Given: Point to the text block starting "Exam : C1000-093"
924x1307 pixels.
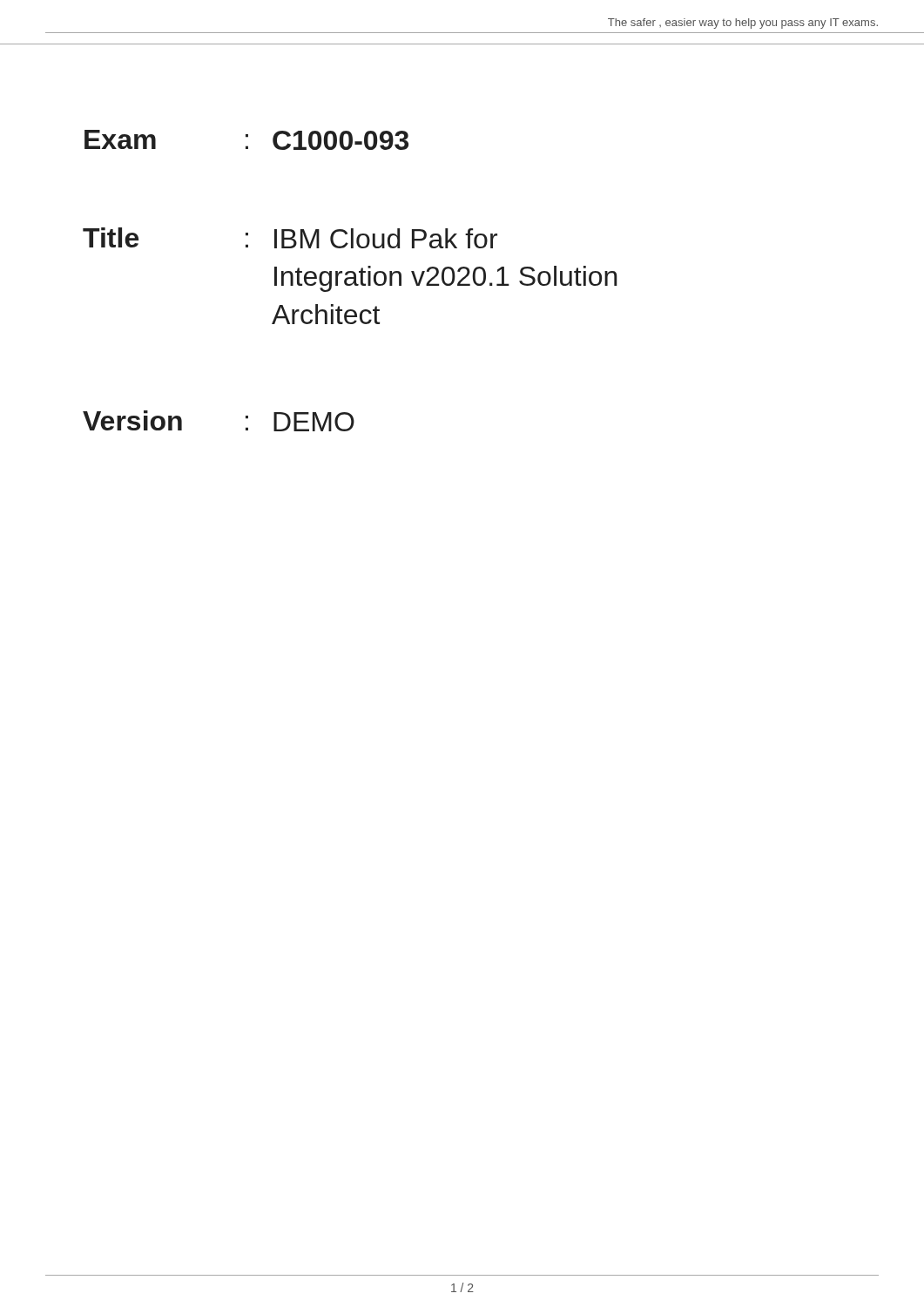Looking at the screenshot, I should coord(246,141).
